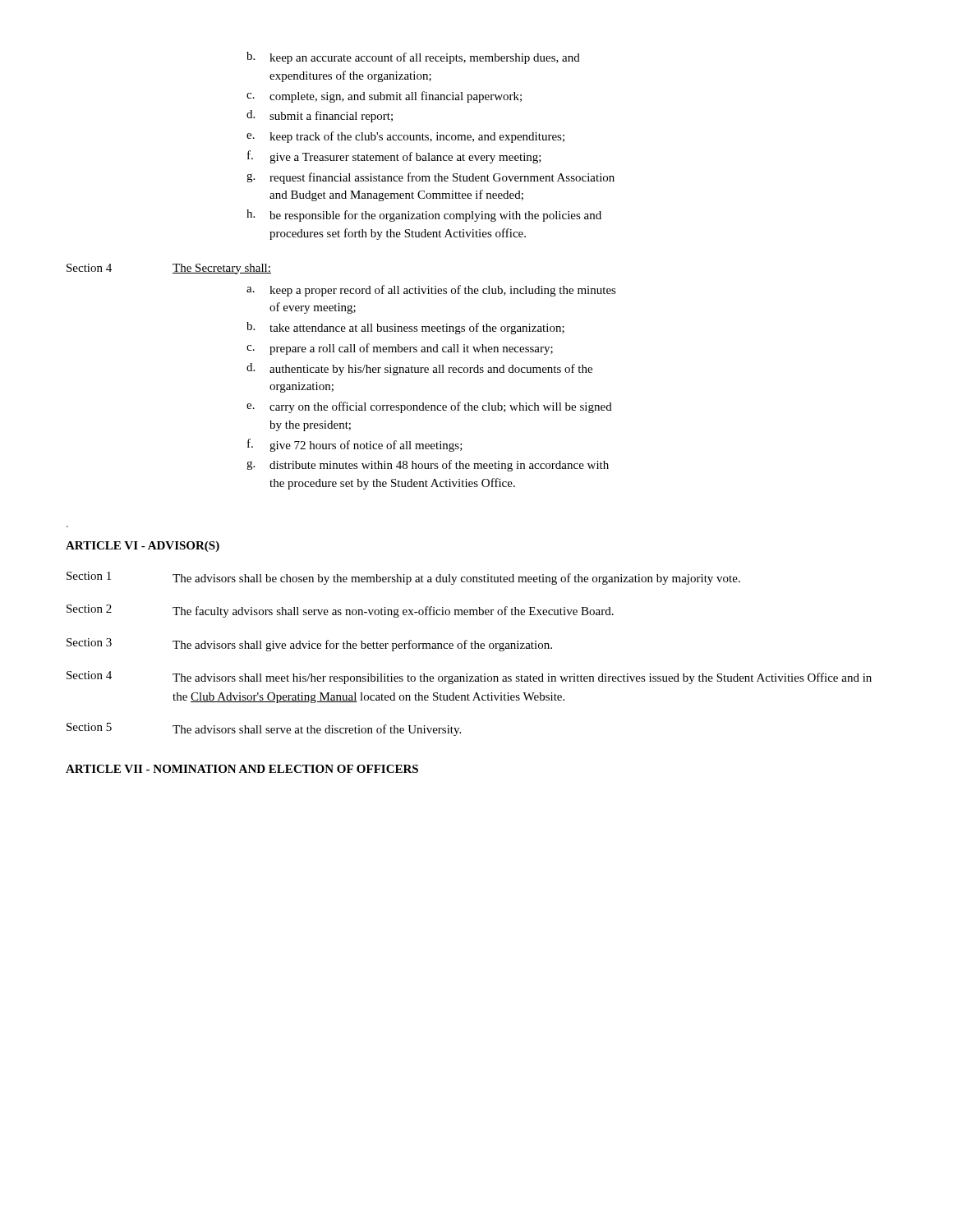Click the section header that begins "ARTICLE VII - NOMINATION AND ELECTION"
Viewport: 953px width, 1232px height.
[x=242, y=769]
